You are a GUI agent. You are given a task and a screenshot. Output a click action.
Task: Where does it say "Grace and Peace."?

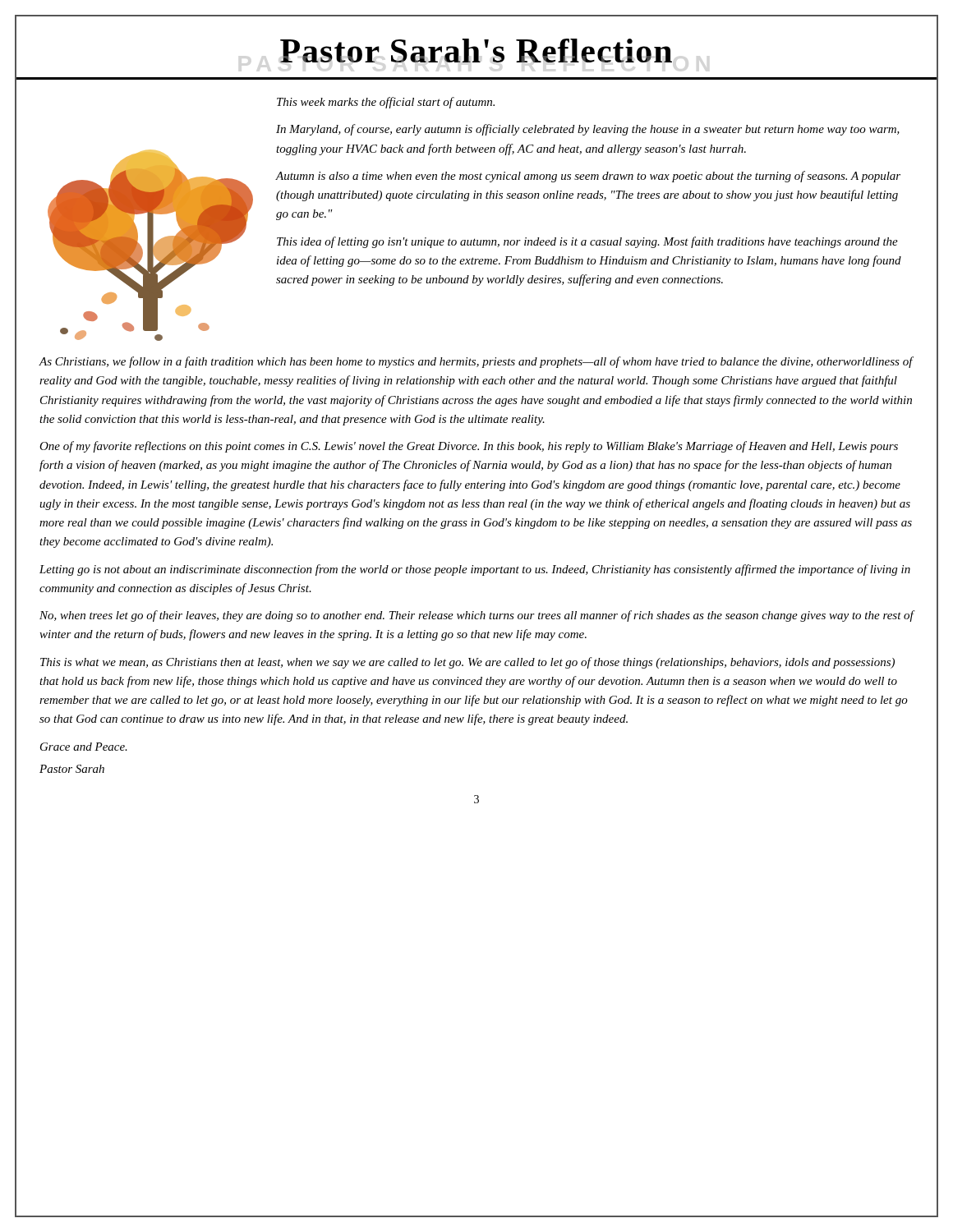84,747
